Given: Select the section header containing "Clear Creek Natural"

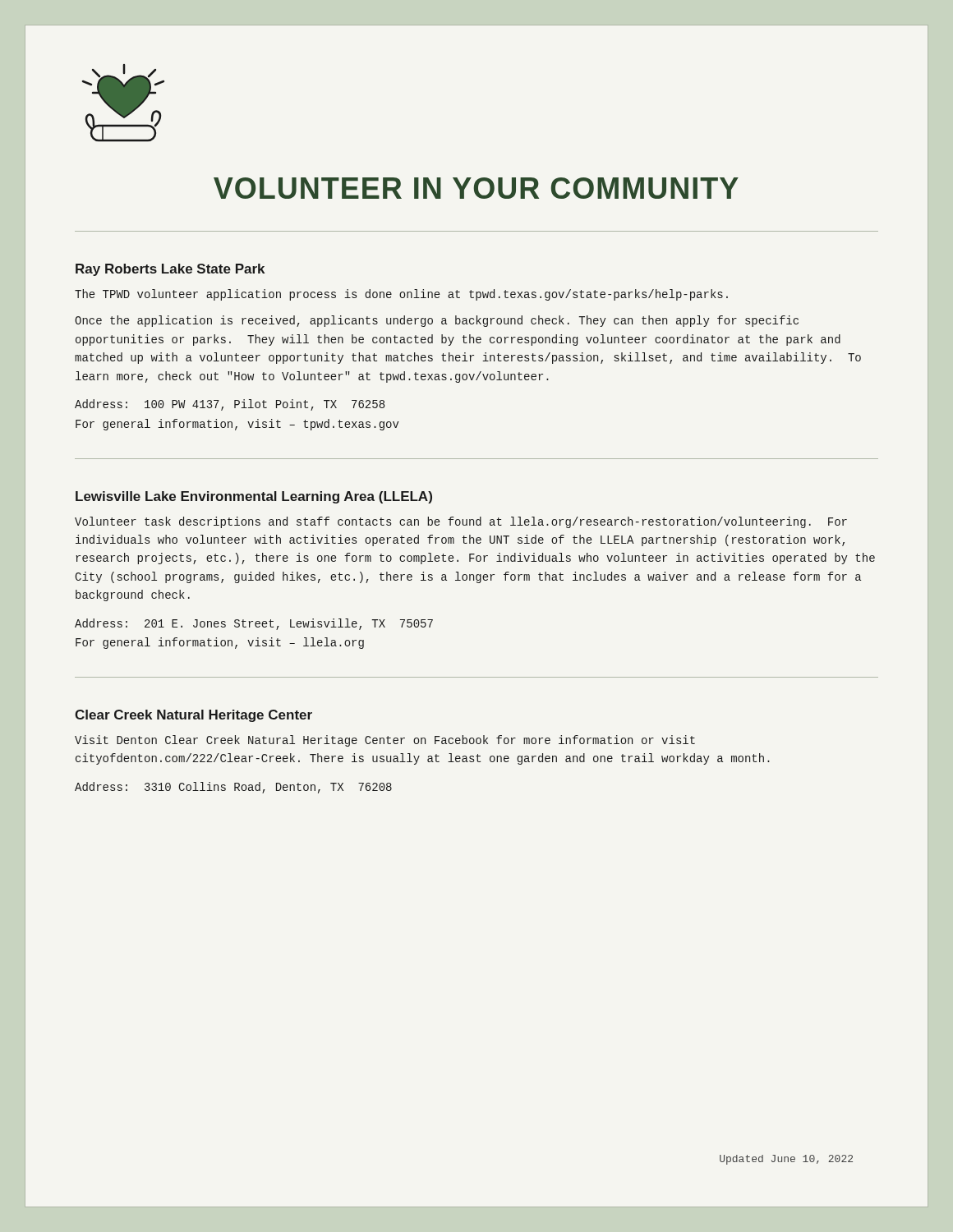Looking at the screenshot, I should tap(194, 715).
